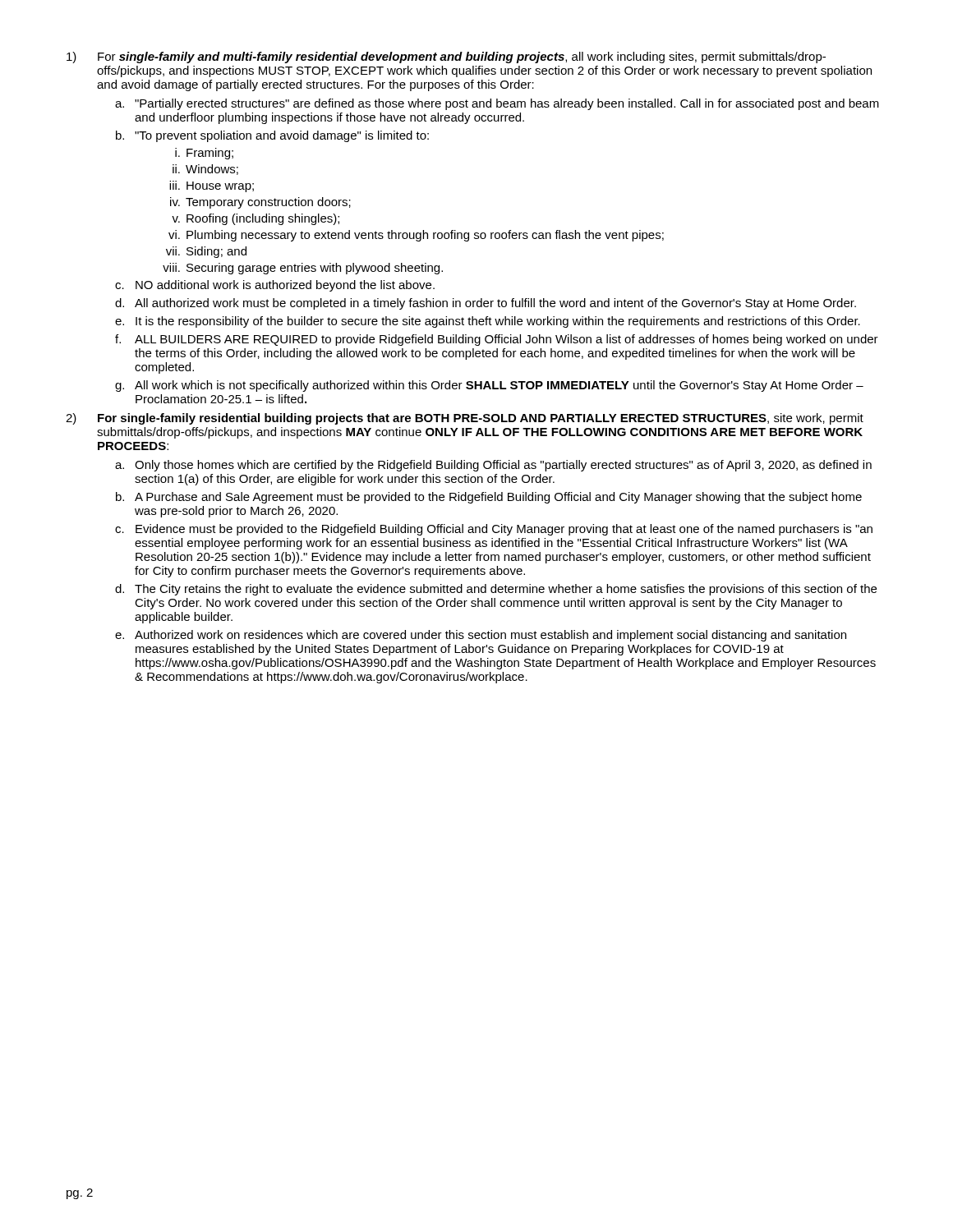Click on the list item containing "viii. Securing garage entries with plywood sheeting."
Screen dimensions: 1232x953
[x=298, y=267]
